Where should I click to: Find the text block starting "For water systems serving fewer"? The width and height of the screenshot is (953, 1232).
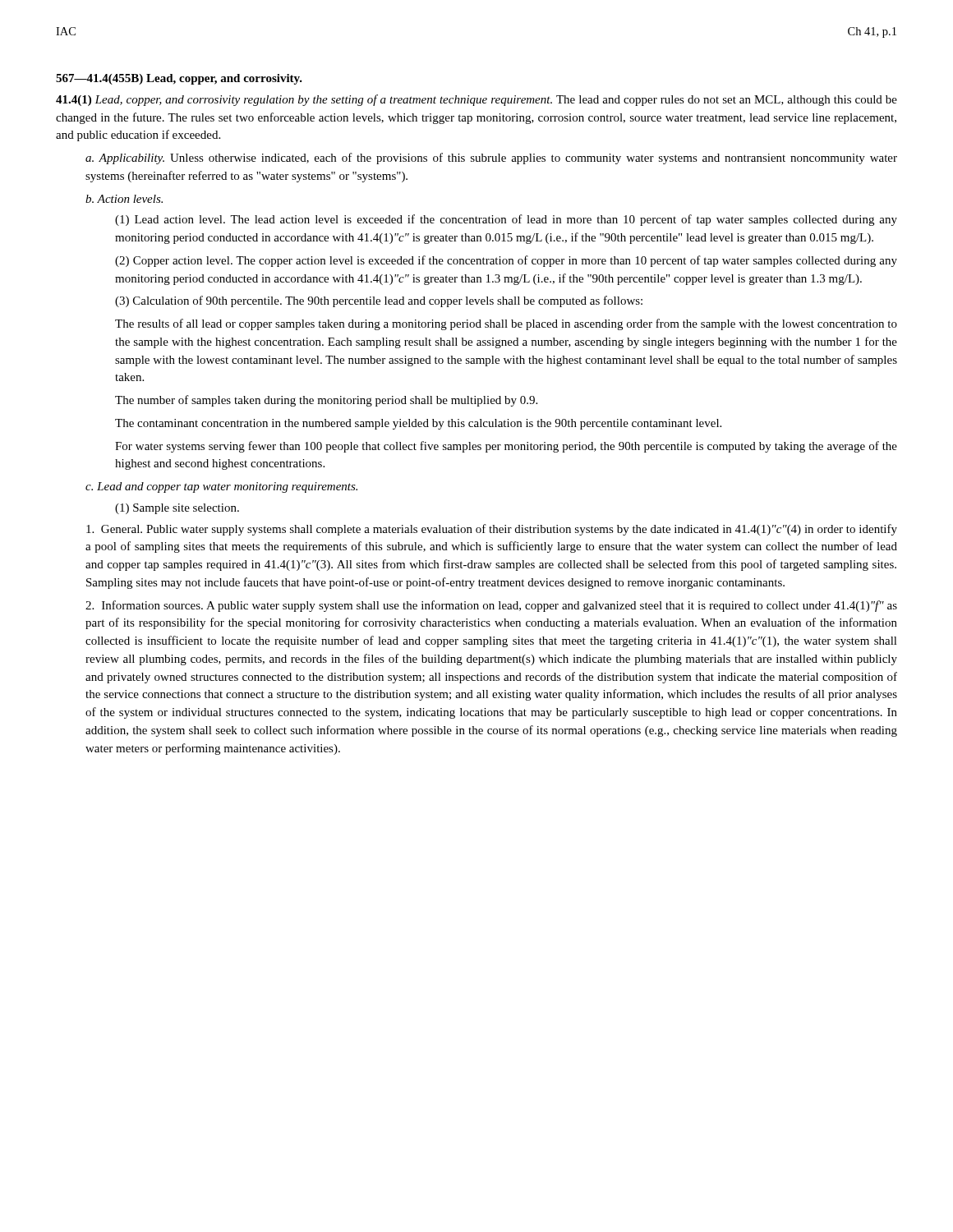506,454
